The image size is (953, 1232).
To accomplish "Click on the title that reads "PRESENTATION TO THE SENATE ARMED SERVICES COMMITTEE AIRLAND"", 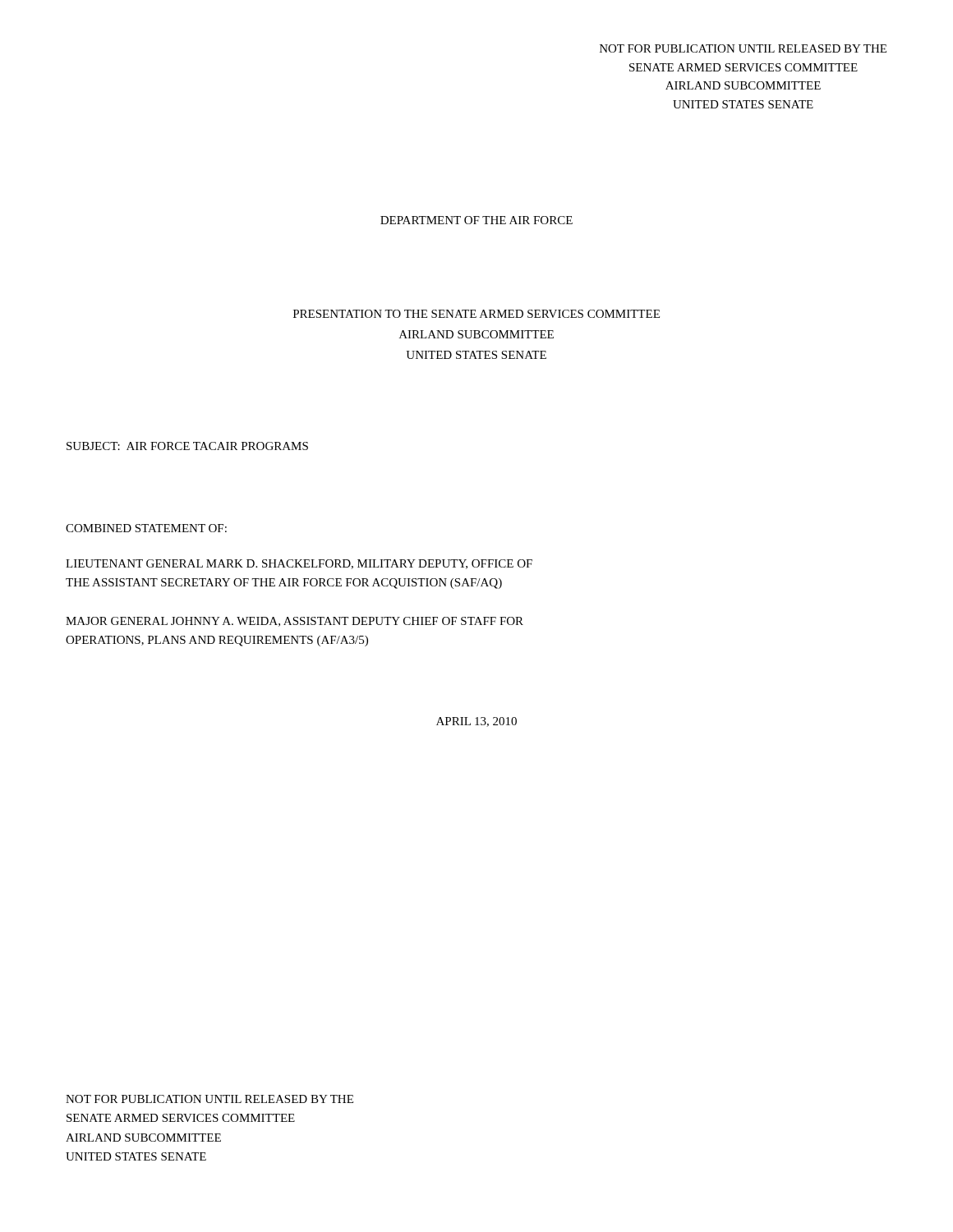I will pyautogui.click(x=476, y=334).
